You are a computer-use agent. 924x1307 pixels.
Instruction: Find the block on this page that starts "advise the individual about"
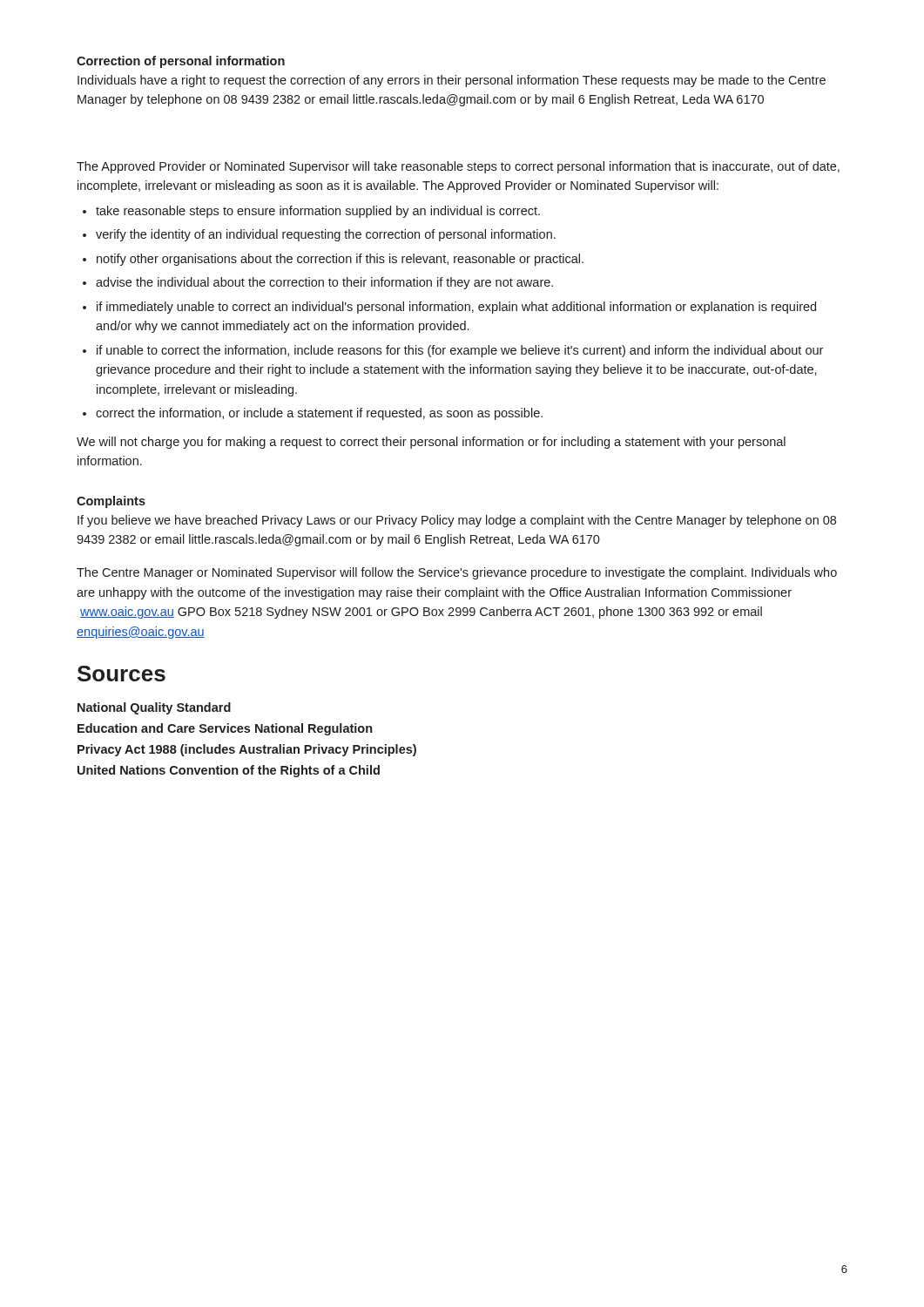point(325,283)
